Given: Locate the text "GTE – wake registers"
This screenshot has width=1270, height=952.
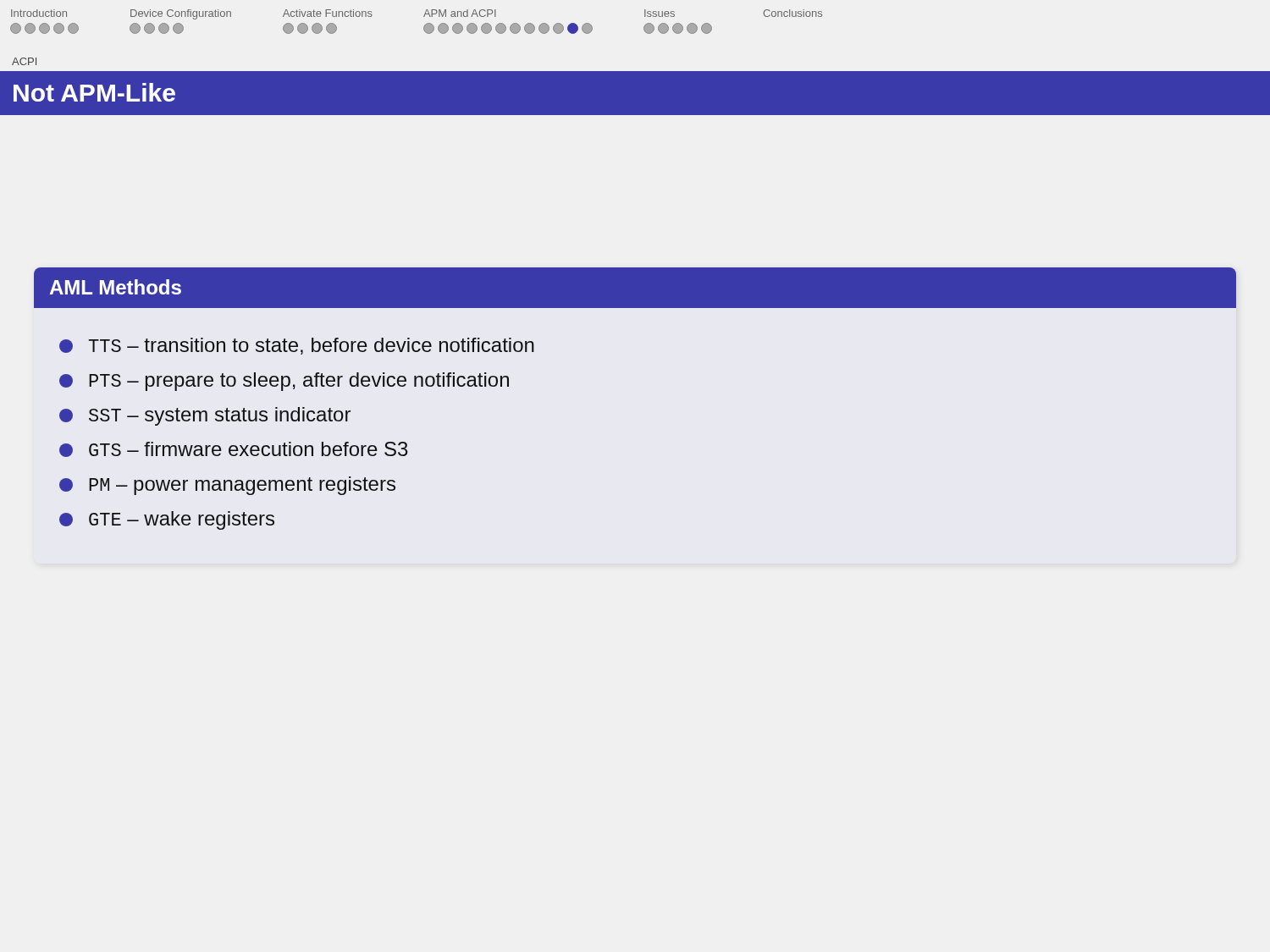Looking at the screenshot, I should [167, 519].
